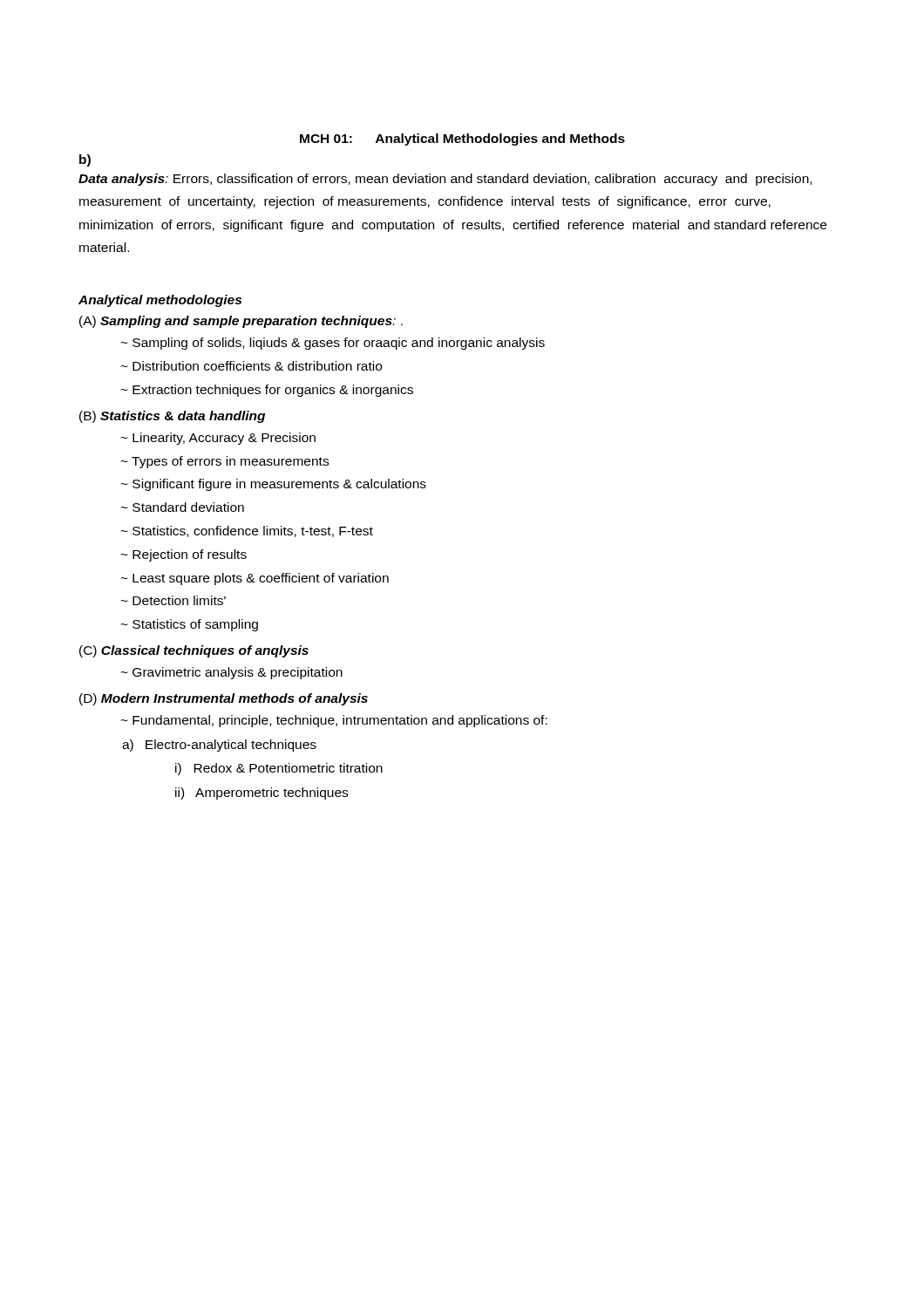Click on the text block starting "~ Distribution coefficients & distribution ratio"
924x1308 pixels.
(251, 366)
